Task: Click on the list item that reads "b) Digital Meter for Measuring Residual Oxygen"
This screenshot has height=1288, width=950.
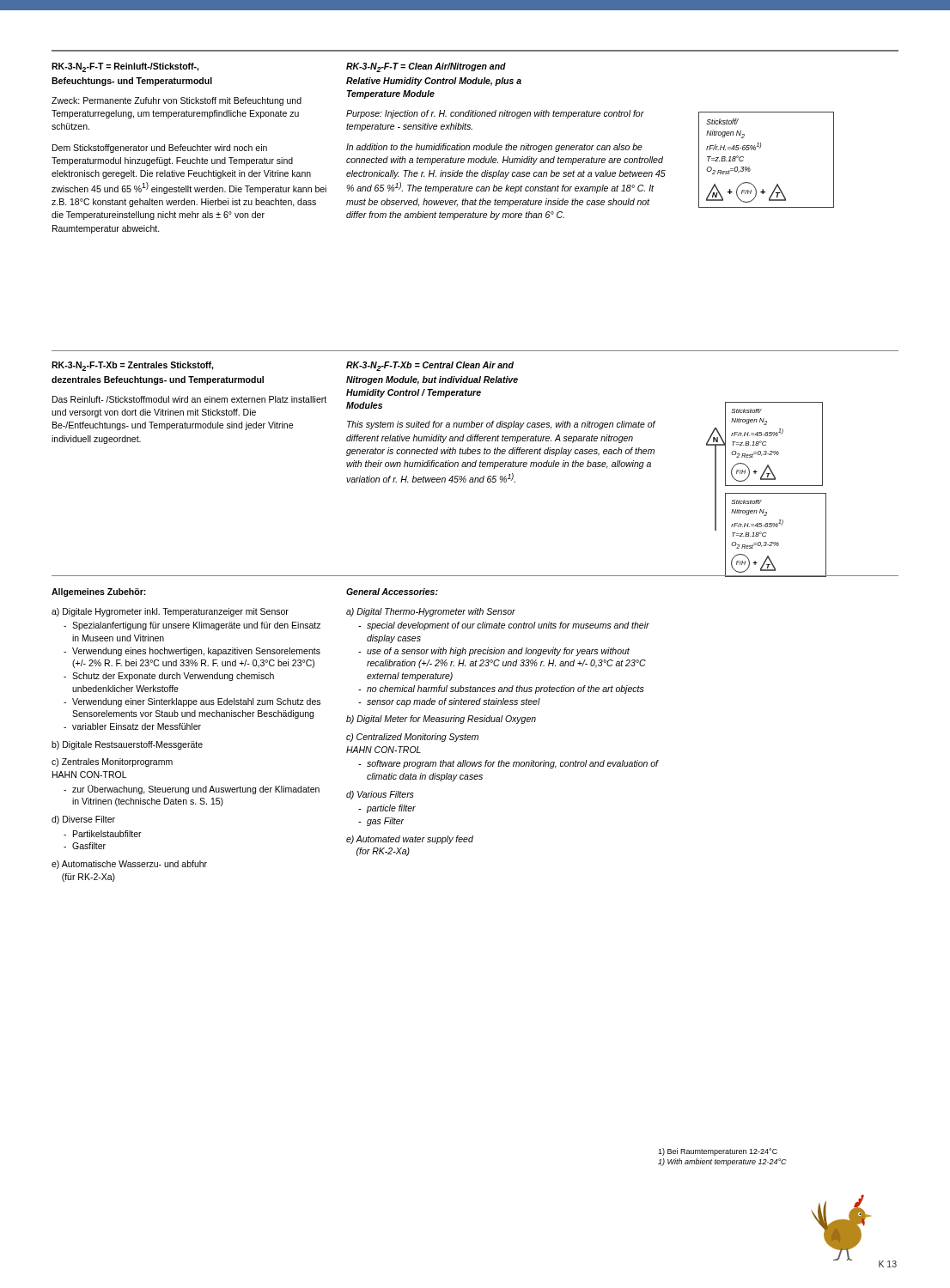Action: [506, 719]
